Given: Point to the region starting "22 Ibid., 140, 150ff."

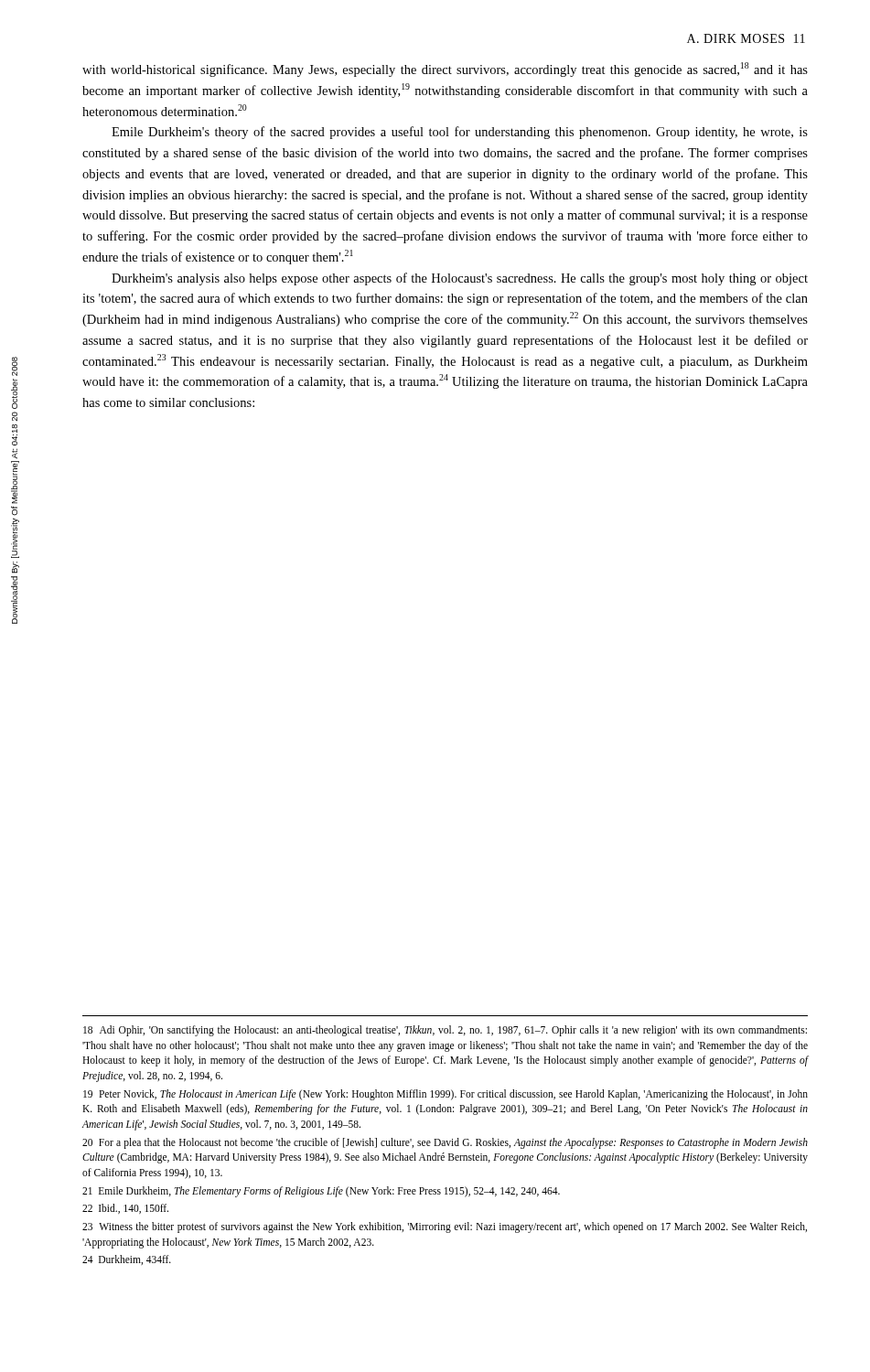Looking at the screenshot, I should pyautogui.click(x=126, y=1209).
